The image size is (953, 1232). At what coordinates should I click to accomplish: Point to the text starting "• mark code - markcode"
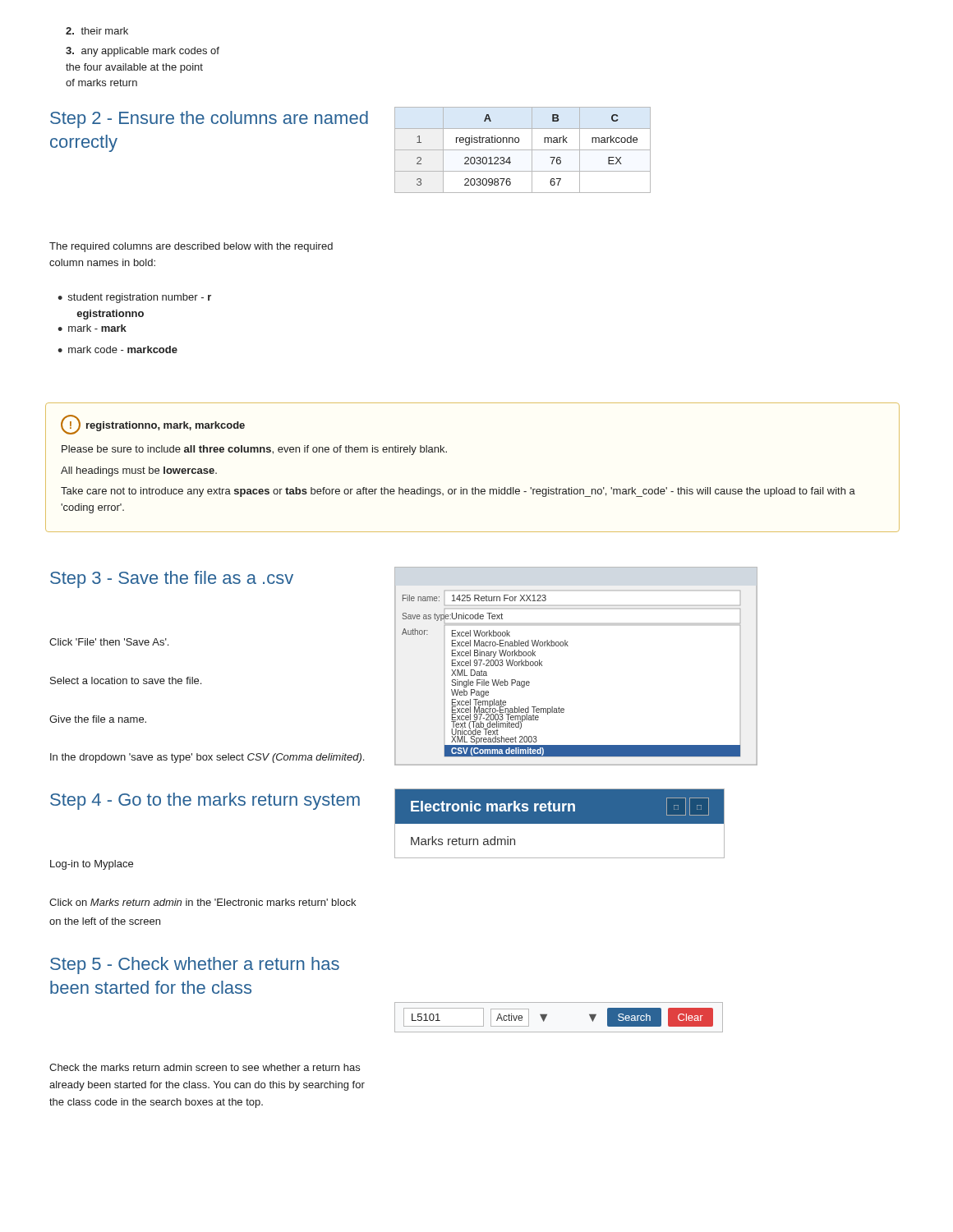[x=117, y=352]
